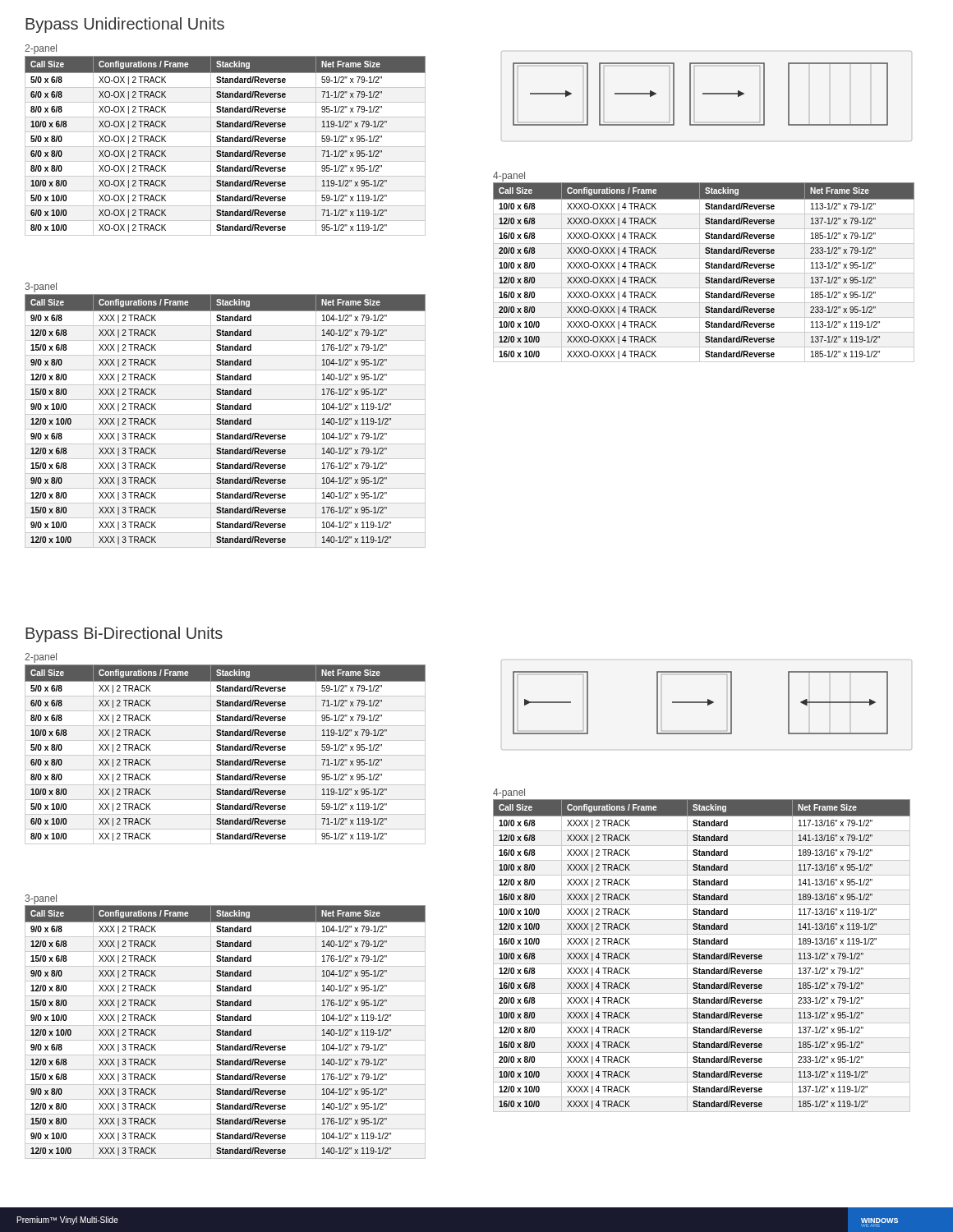The image size is (953, 1232).
Task: Select the block starting "Bypass Unidirectional Units"
Action: tap(125, 24)
